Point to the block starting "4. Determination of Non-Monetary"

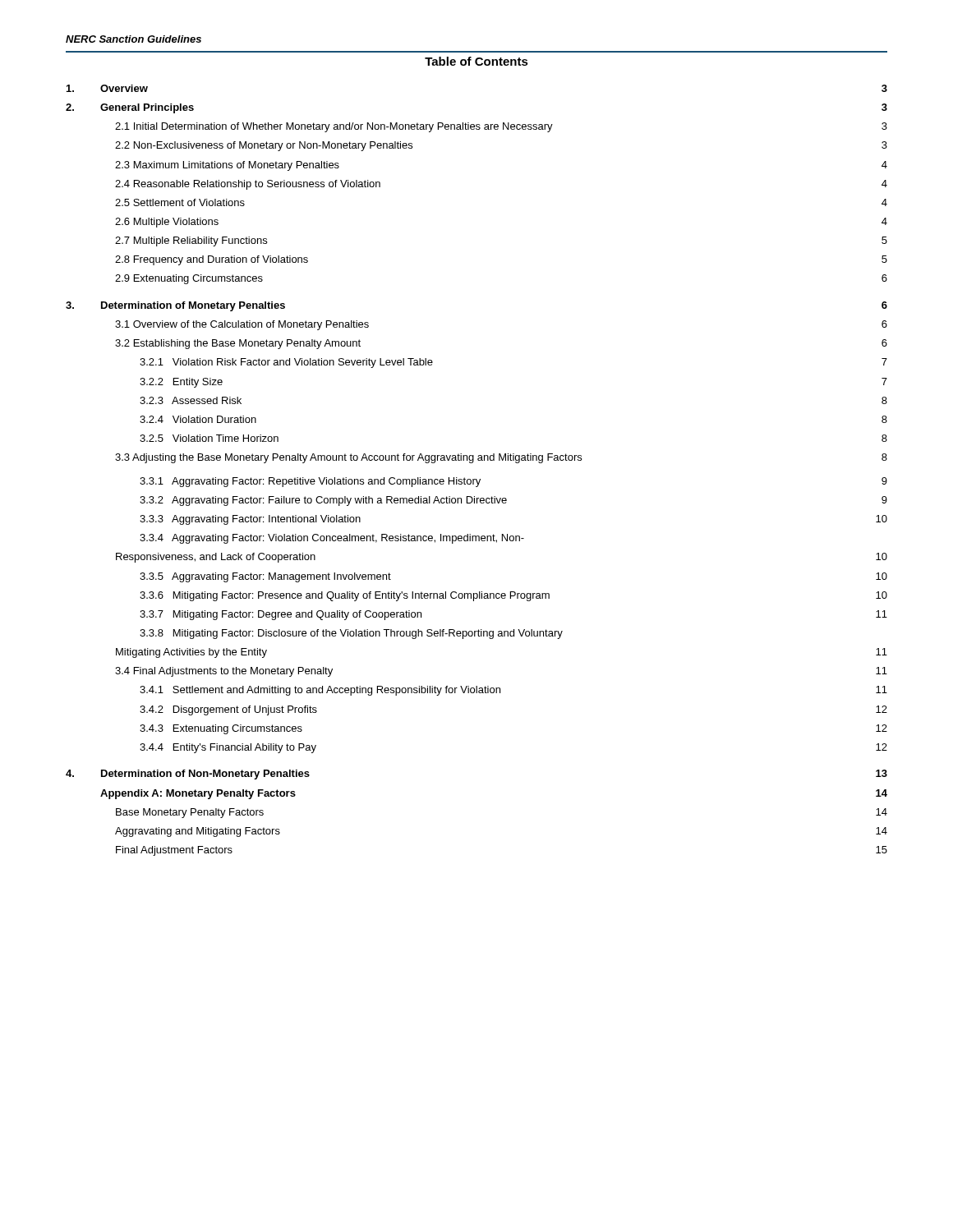(x=207, y=774)
